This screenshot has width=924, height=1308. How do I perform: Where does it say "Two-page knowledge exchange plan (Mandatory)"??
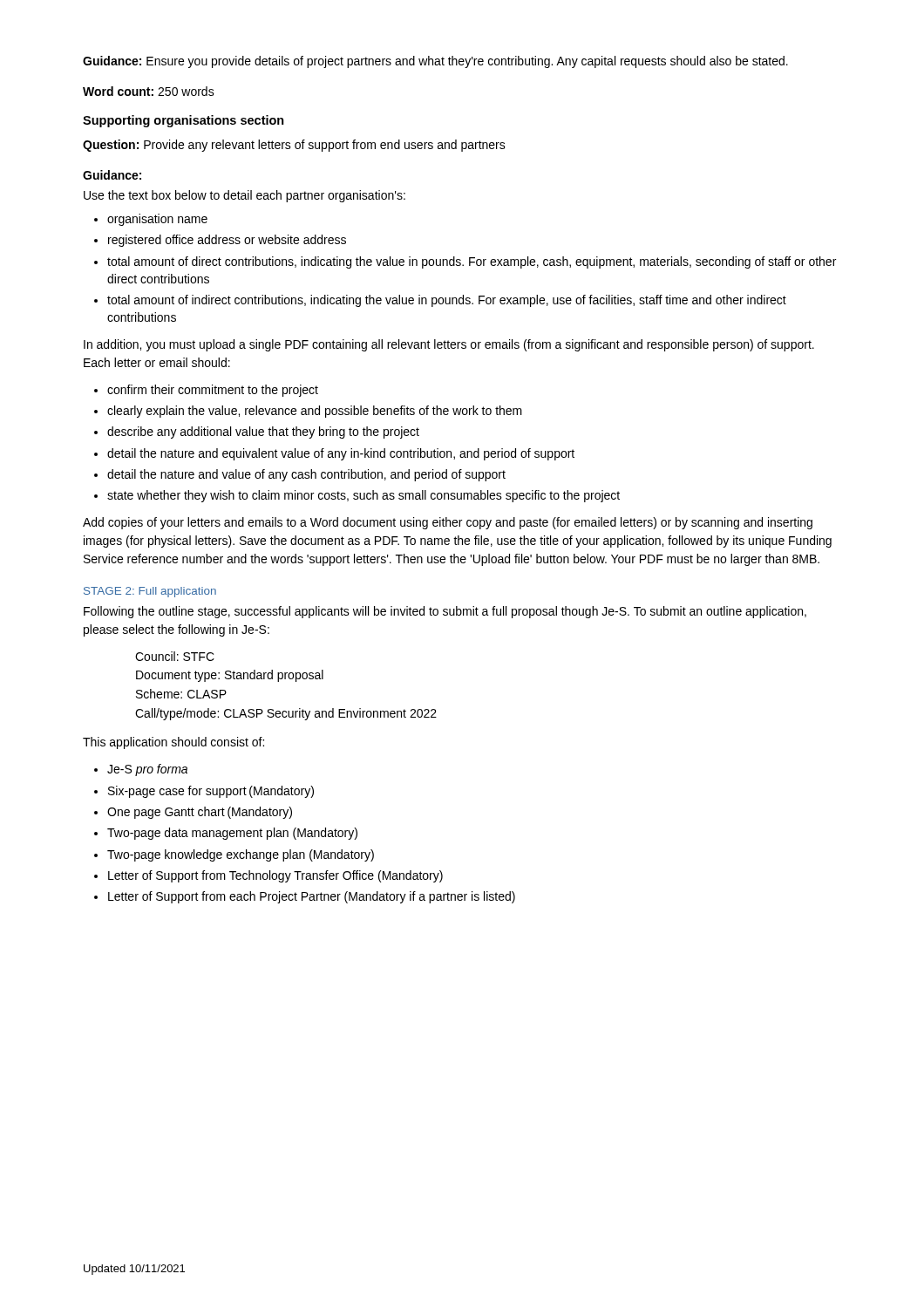(241, 854)
